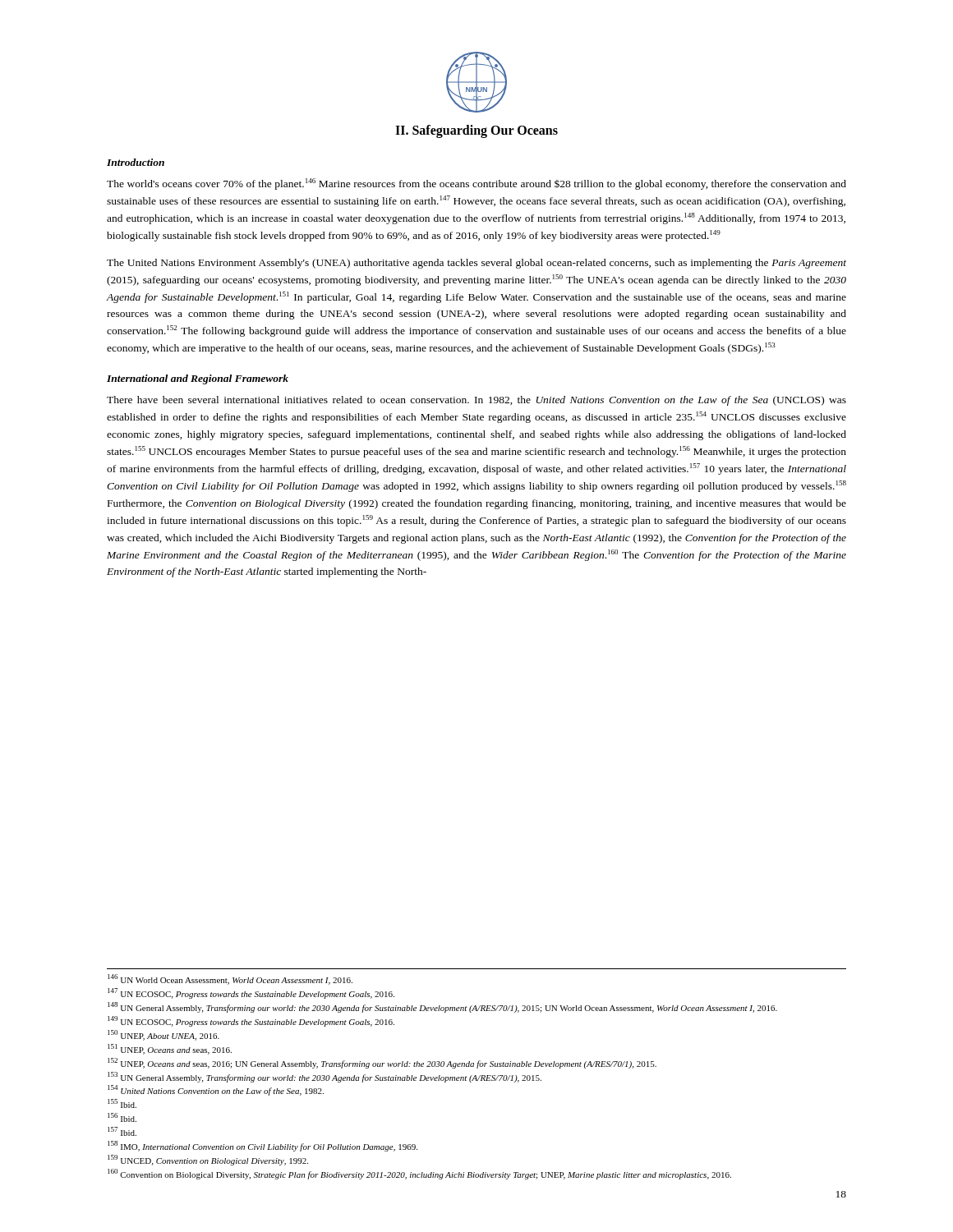This screenshot has width=953, height=1232.
Task: Point to the block beginning "159 UNCED, Convention on"
Action: pos(208,1160)
